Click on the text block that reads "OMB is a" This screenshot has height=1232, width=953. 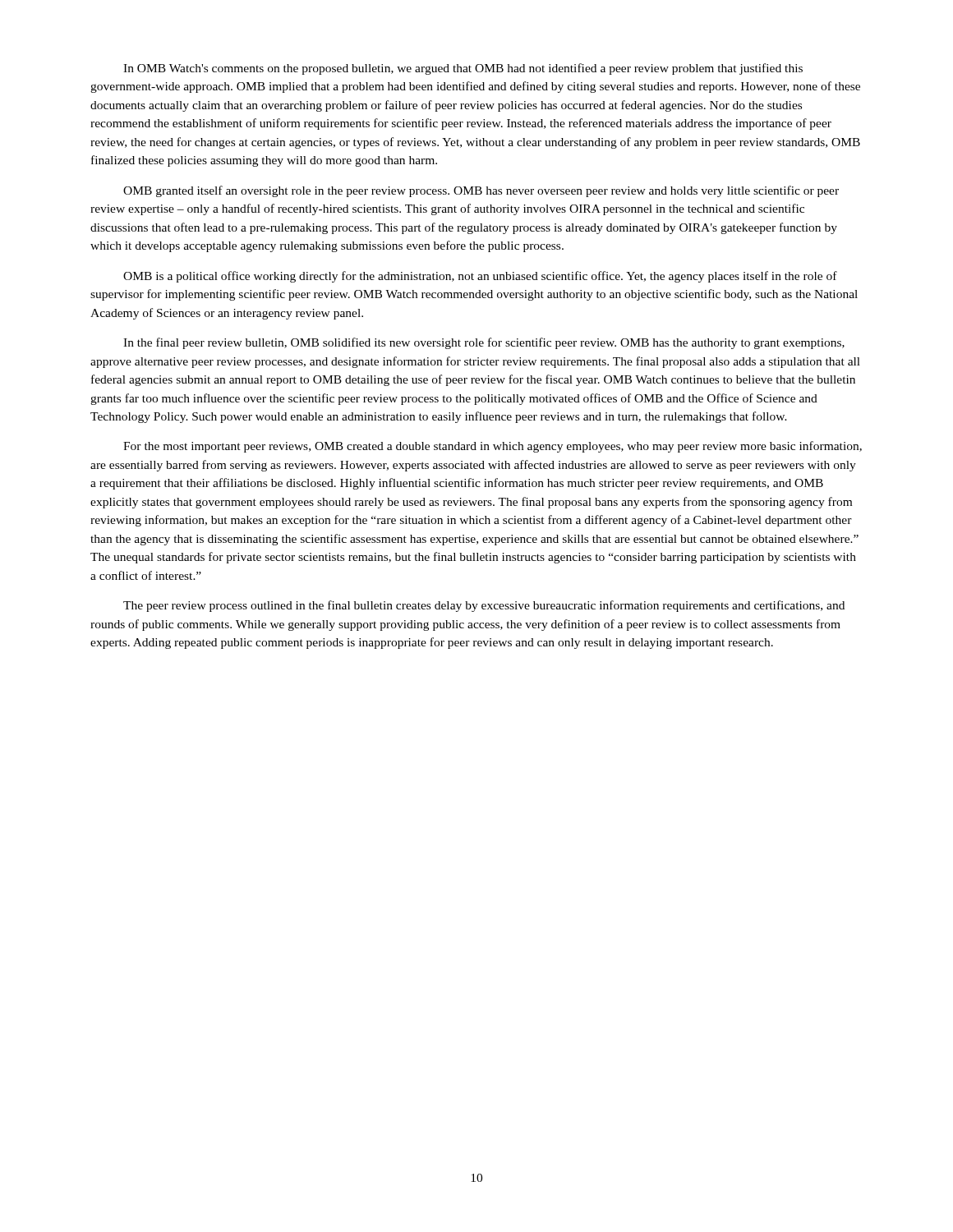pos(476,294)
